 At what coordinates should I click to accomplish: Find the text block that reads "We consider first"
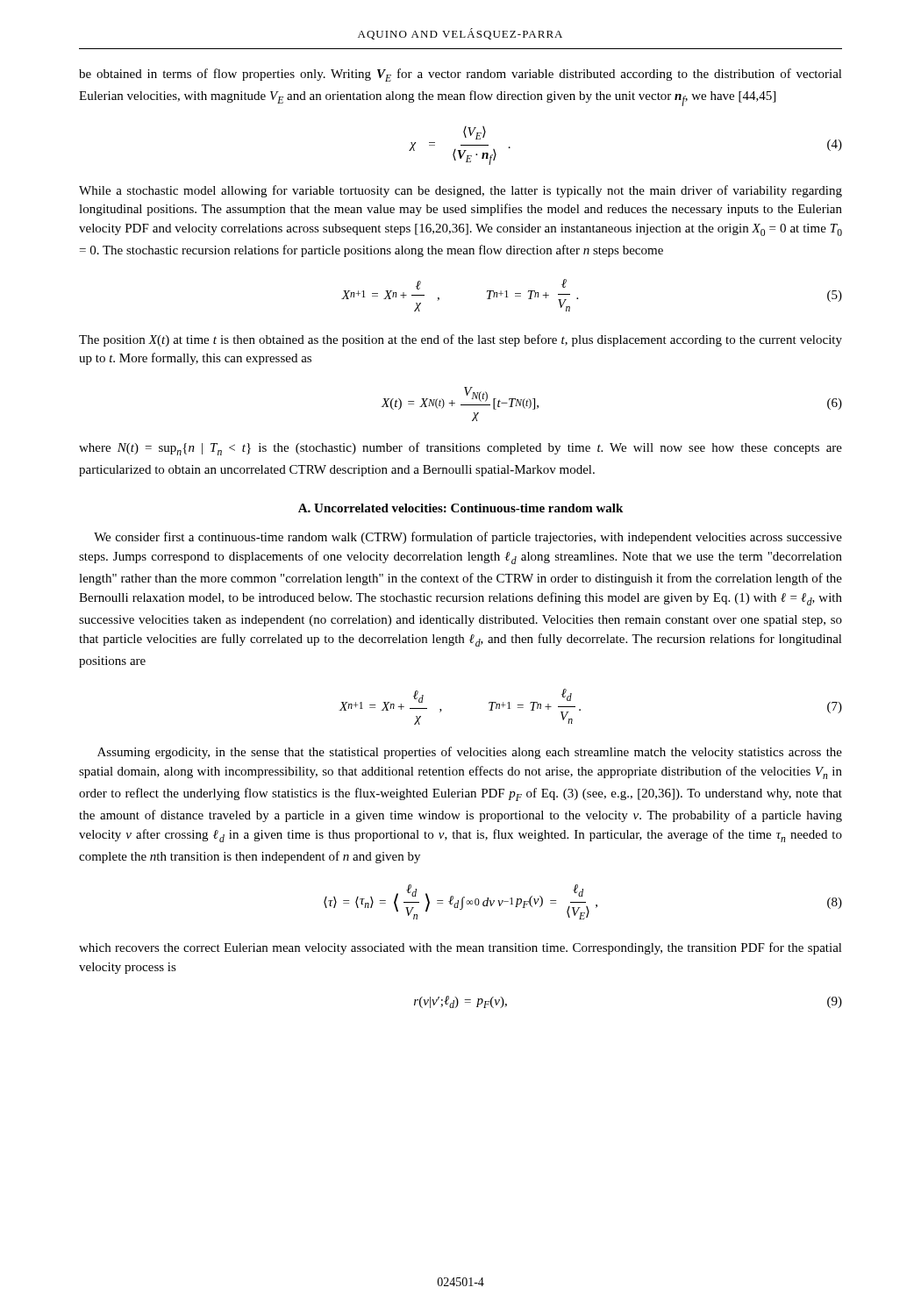[460, 599]
